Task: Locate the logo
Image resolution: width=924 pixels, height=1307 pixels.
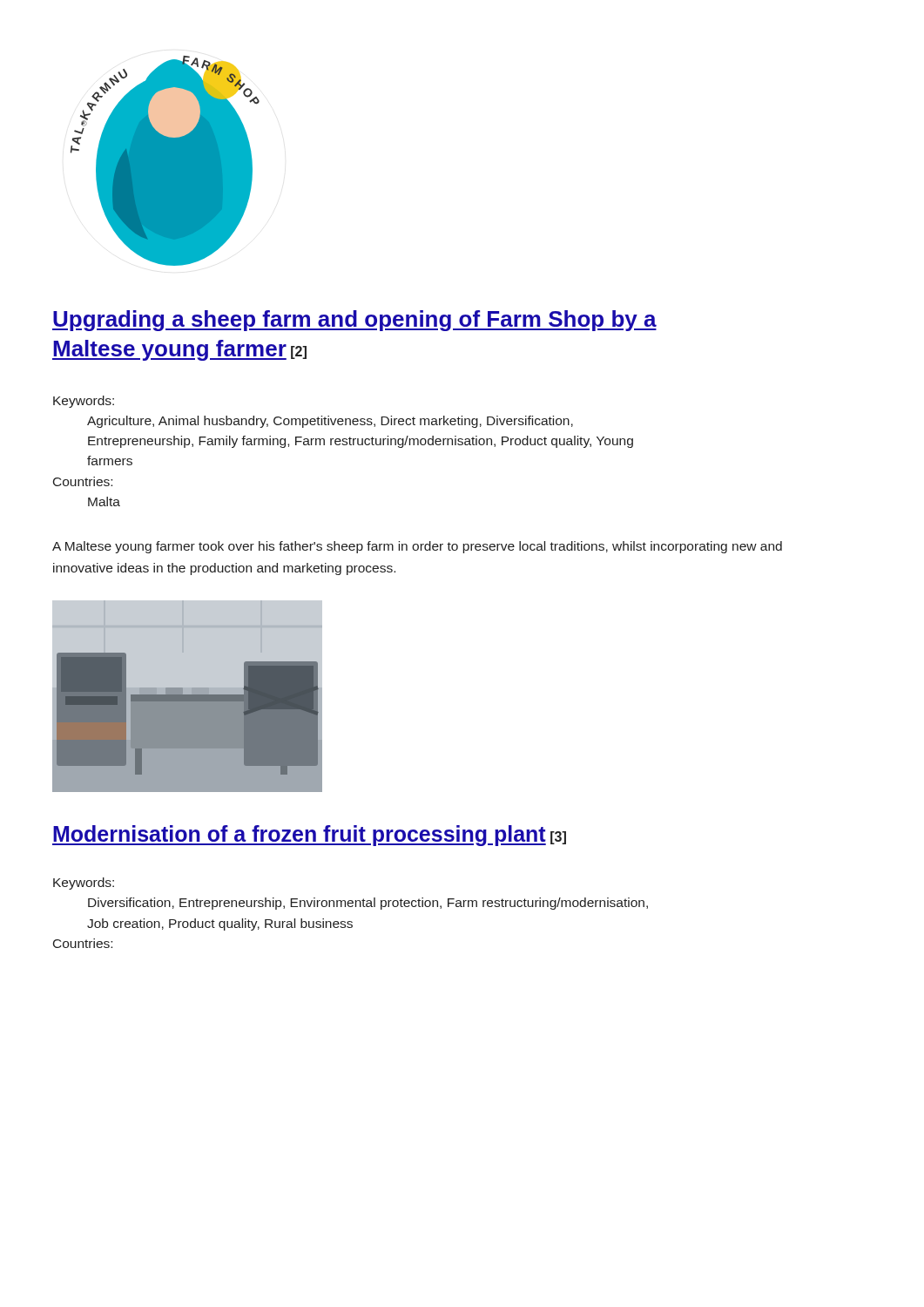Action: [449, 157]
